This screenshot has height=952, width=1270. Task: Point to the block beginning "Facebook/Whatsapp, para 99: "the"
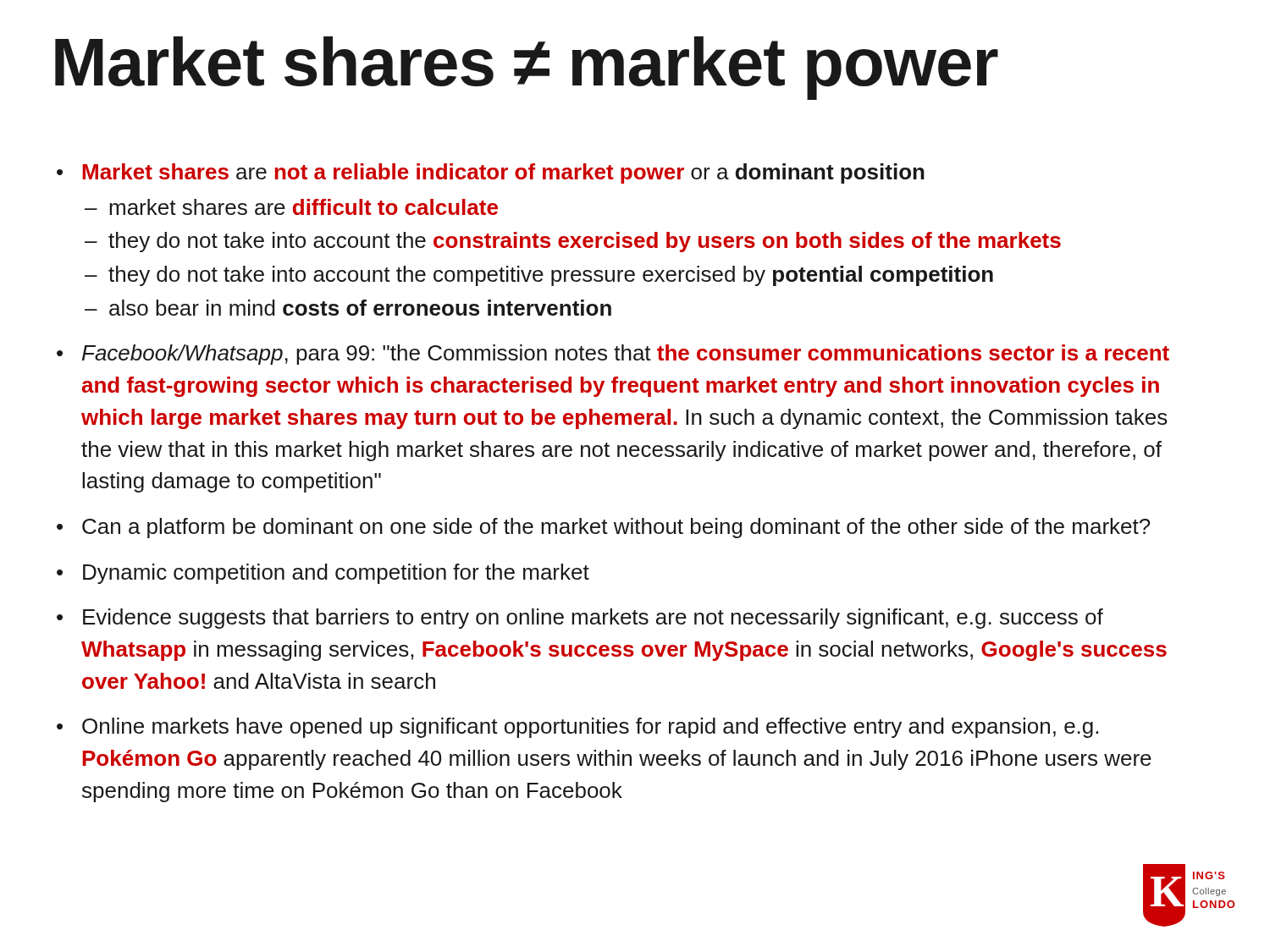pos(625,417)
